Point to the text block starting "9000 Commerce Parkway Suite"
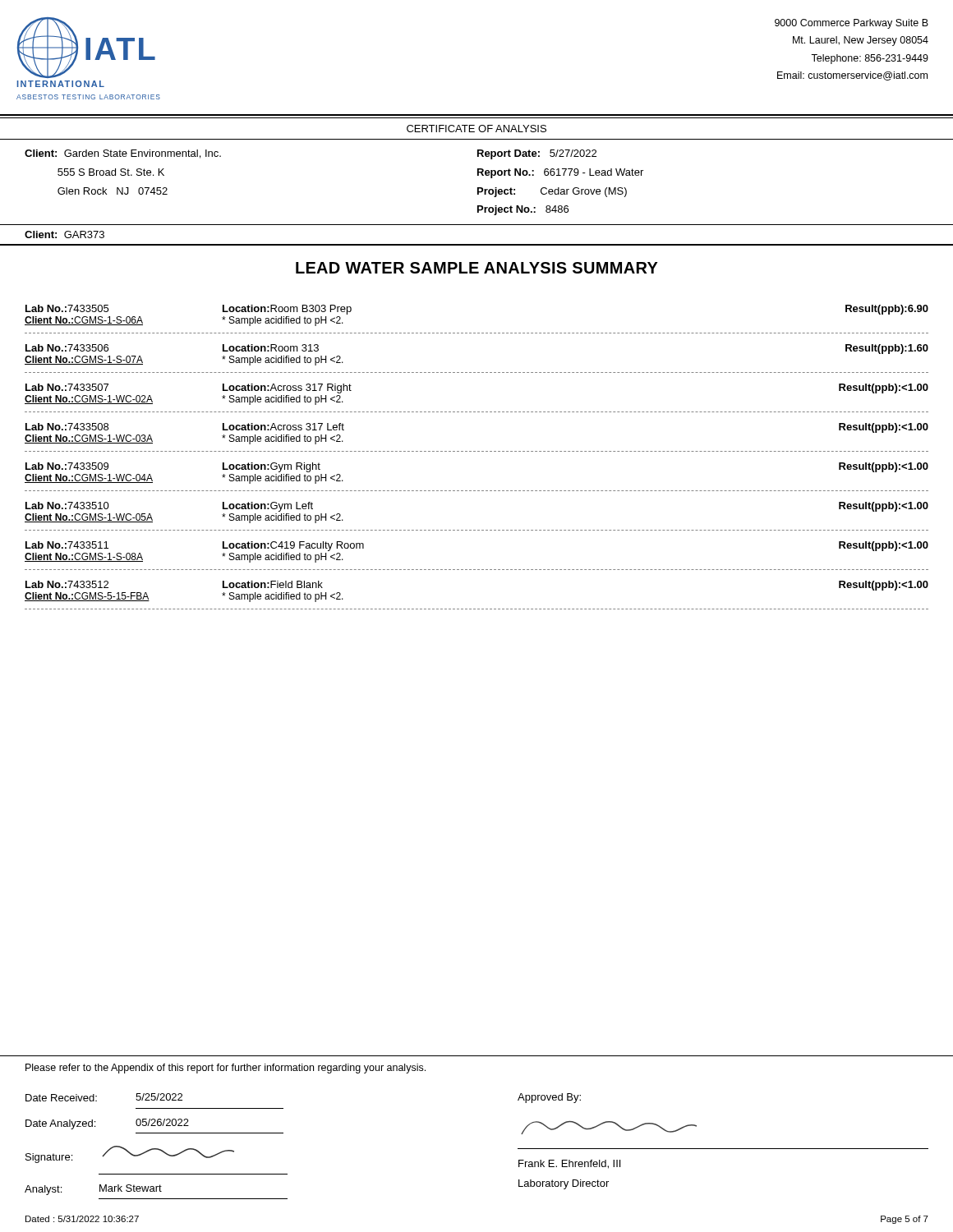 point(851,49)
